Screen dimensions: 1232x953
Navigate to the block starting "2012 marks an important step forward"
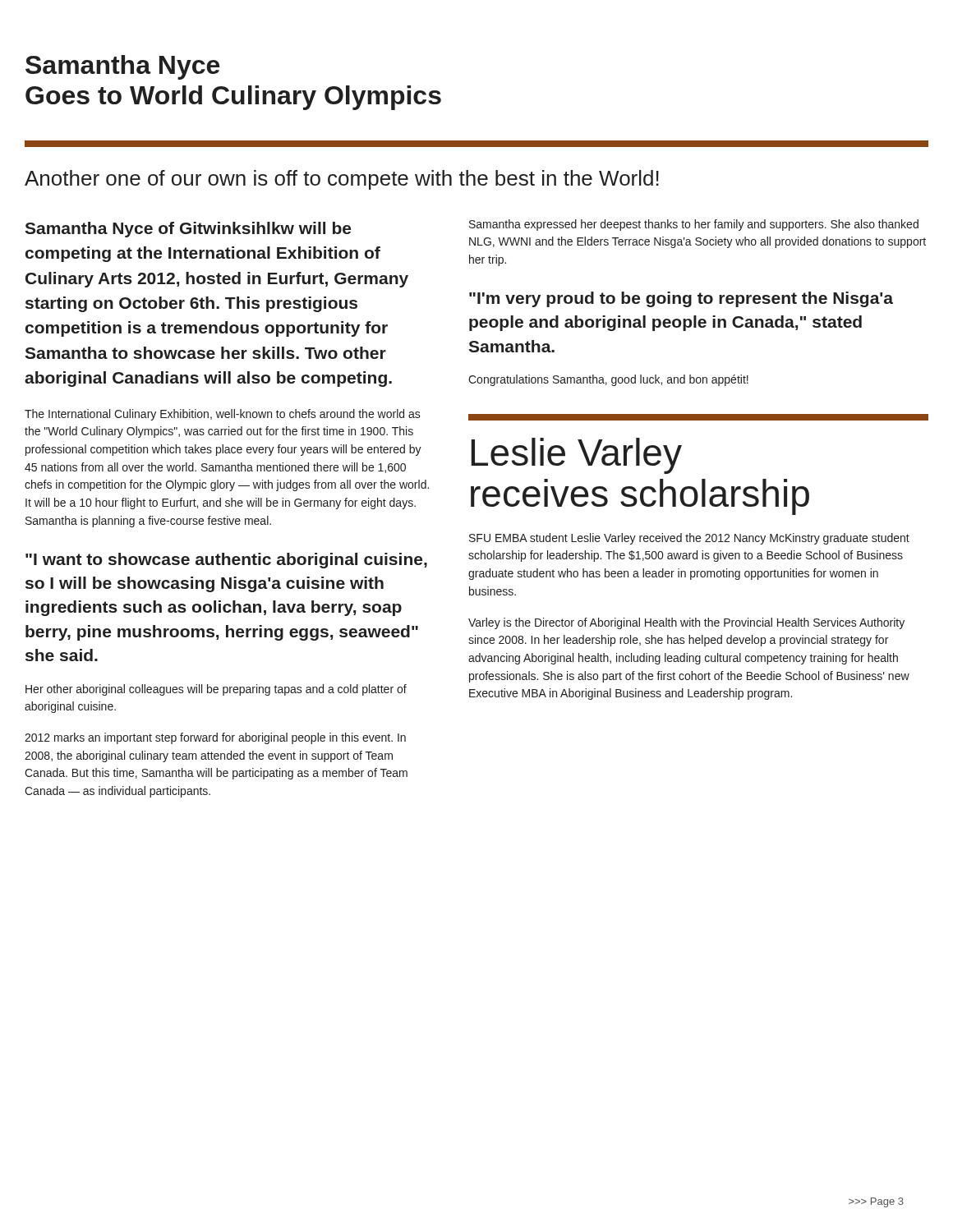(230, 765)
